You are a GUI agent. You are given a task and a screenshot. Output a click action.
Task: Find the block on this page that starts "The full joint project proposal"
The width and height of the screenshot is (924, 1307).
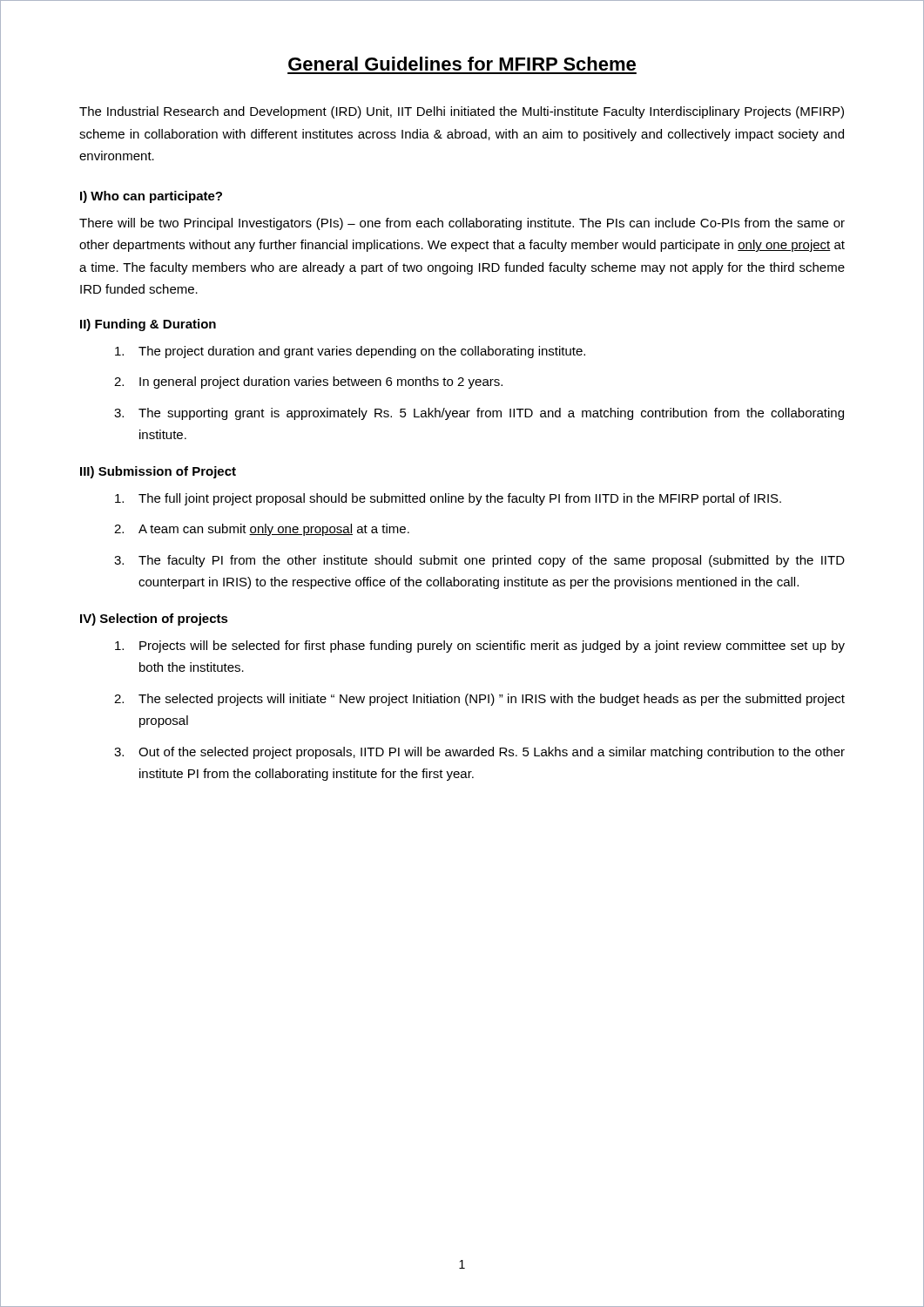coord(479,498)
